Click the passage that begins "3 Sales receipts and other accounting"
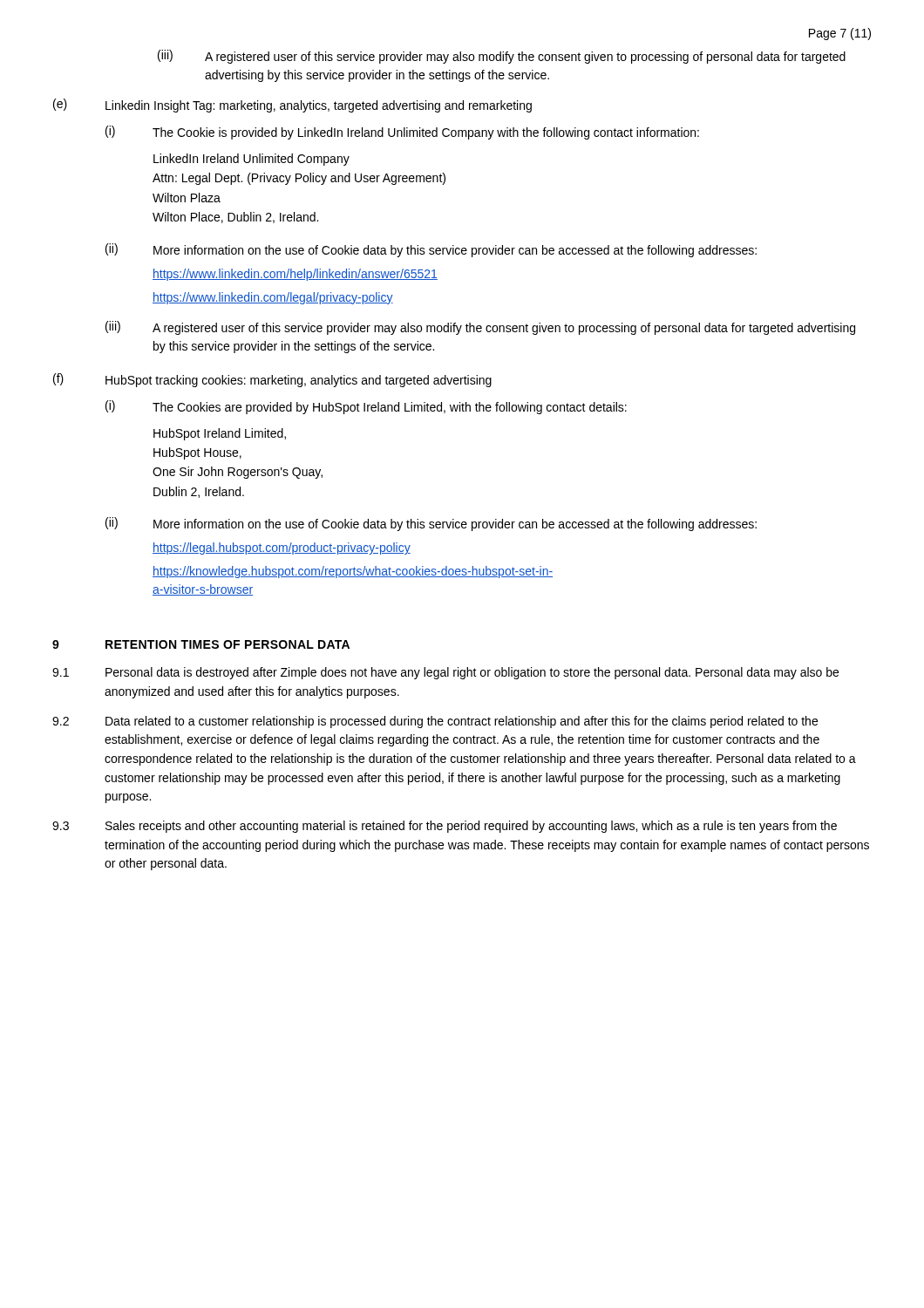The width and height of the screenshot is (924, 1308). (462, 845)
